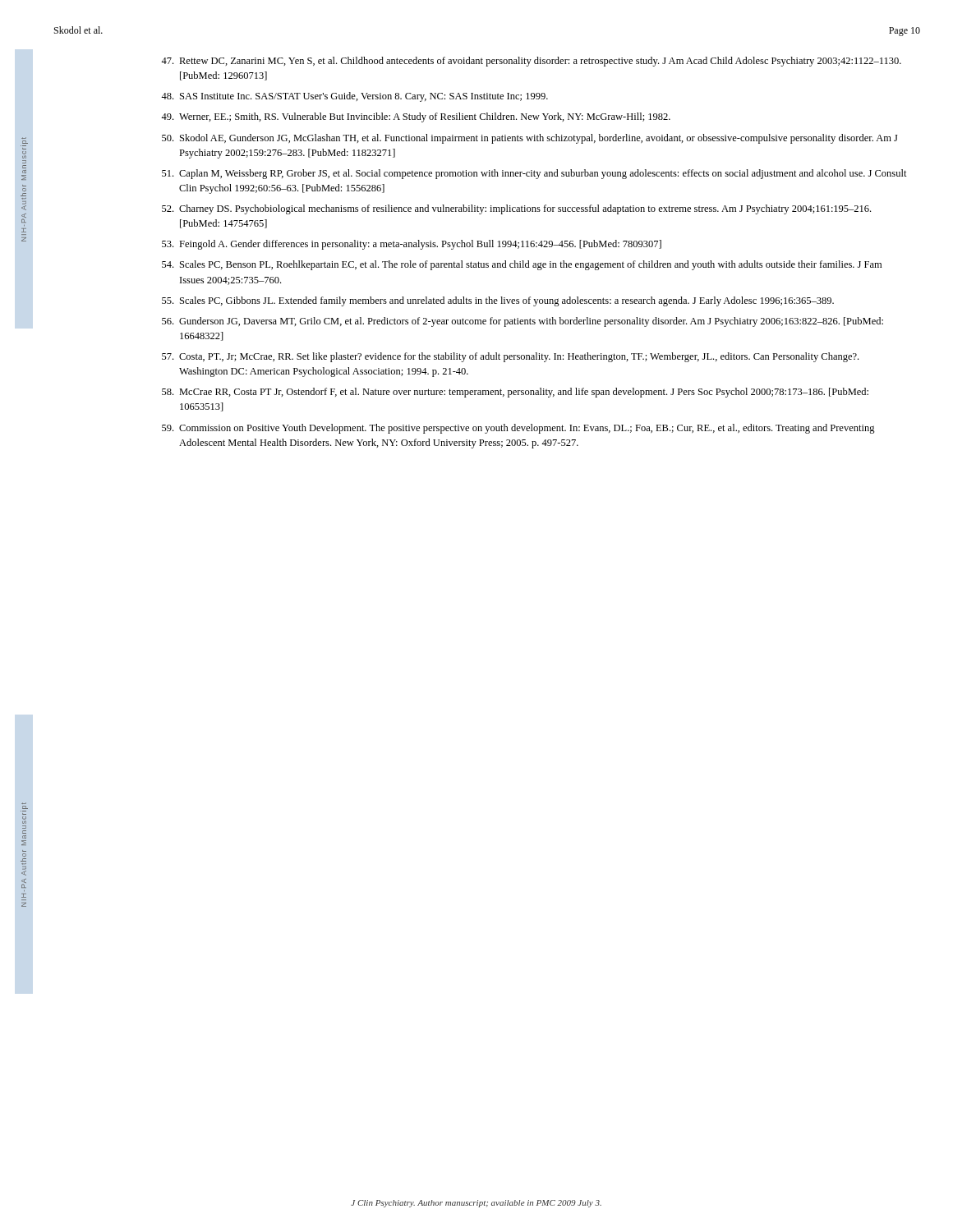This screenshot has height=1232, width=953.
Task: Find the region starting "50. Skodol AE, Gunderson JG, McGlashan"
Action: coord(528,145)
